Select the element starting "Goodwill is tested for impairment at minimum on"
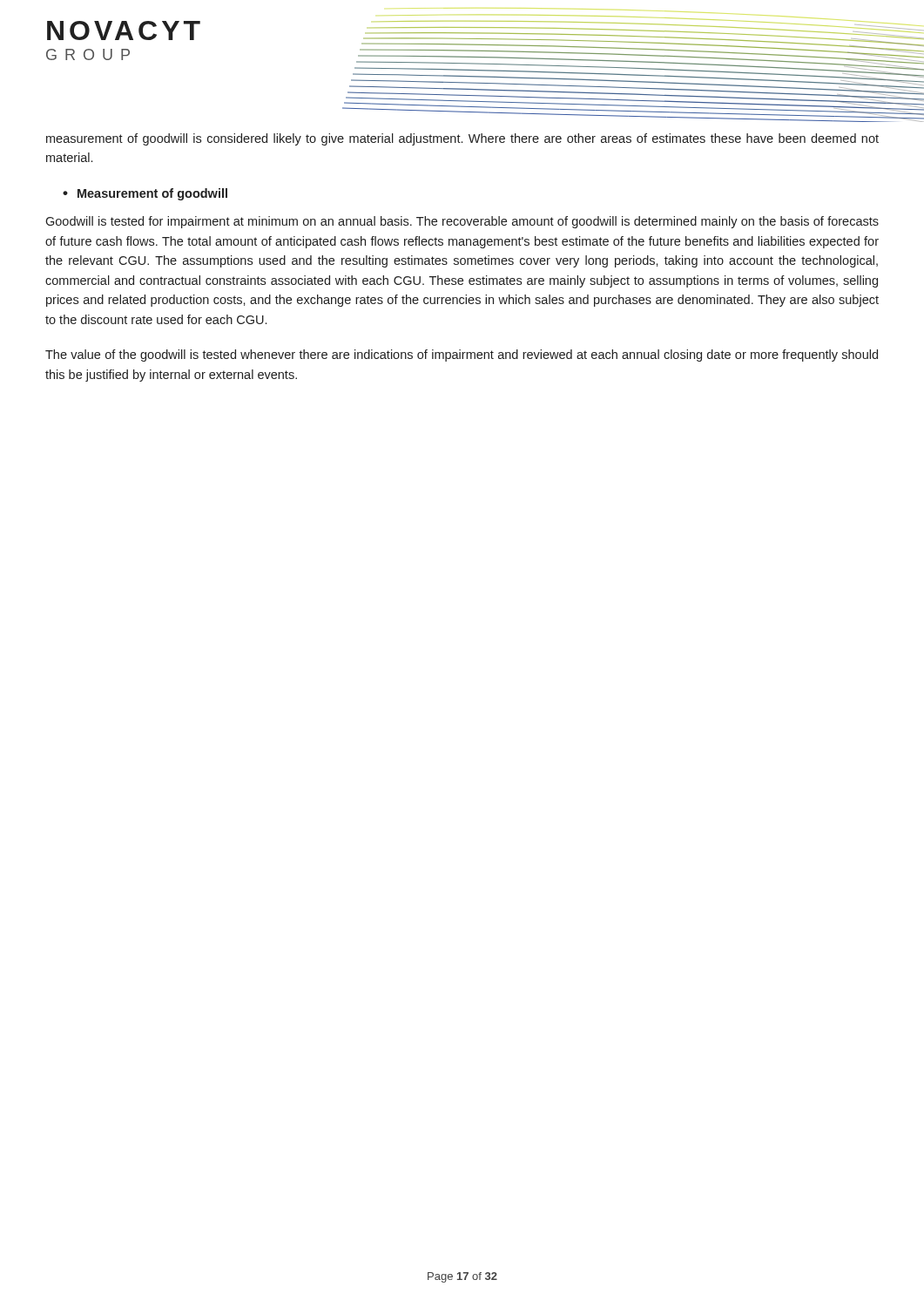The width and height of the screenshot is (924, 1307). click(462, 271)
